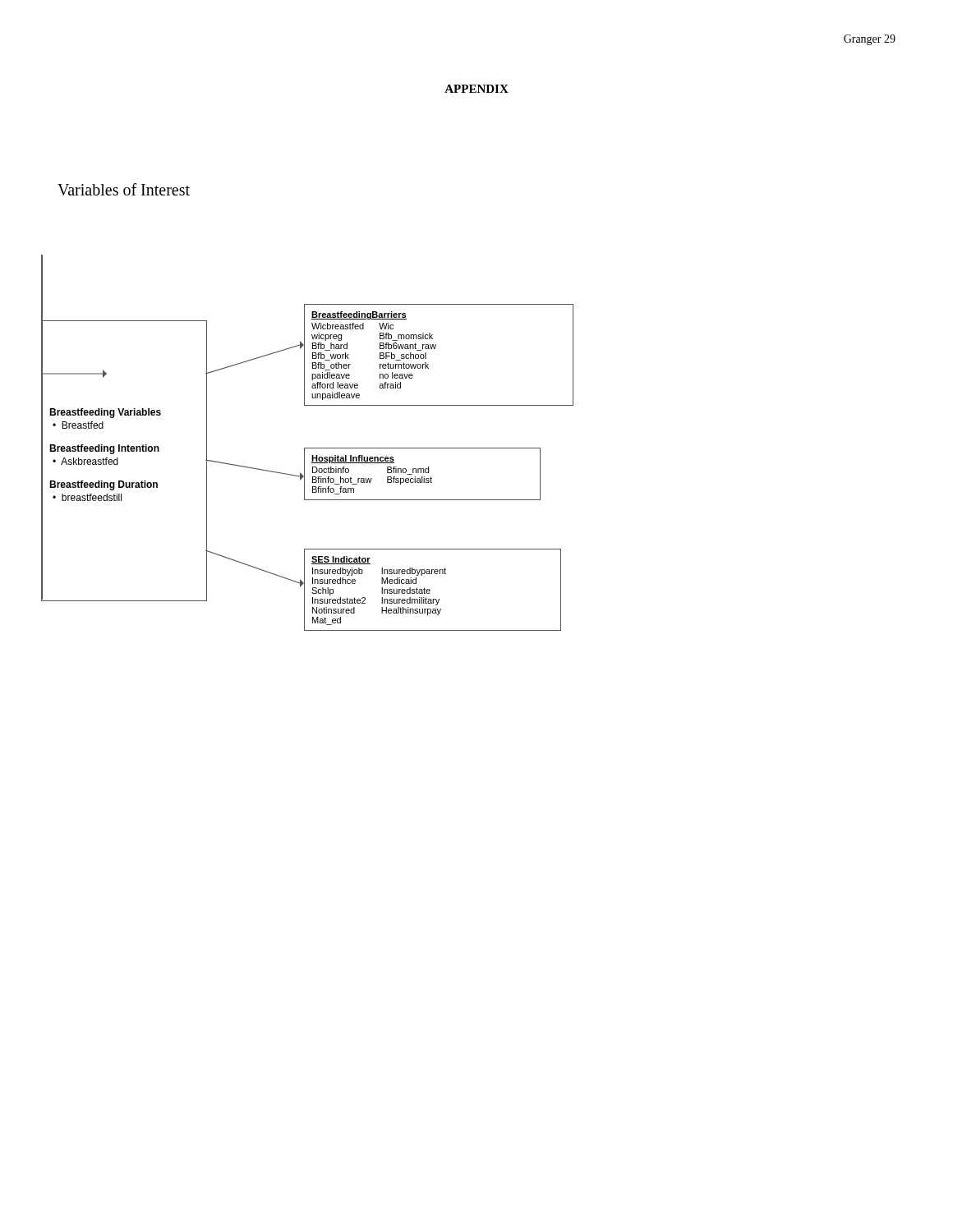The height and width of the screenshot is (1232, 953).
Task: Find the flowchart
Action: pyautogui.click(x=329, y=485)
